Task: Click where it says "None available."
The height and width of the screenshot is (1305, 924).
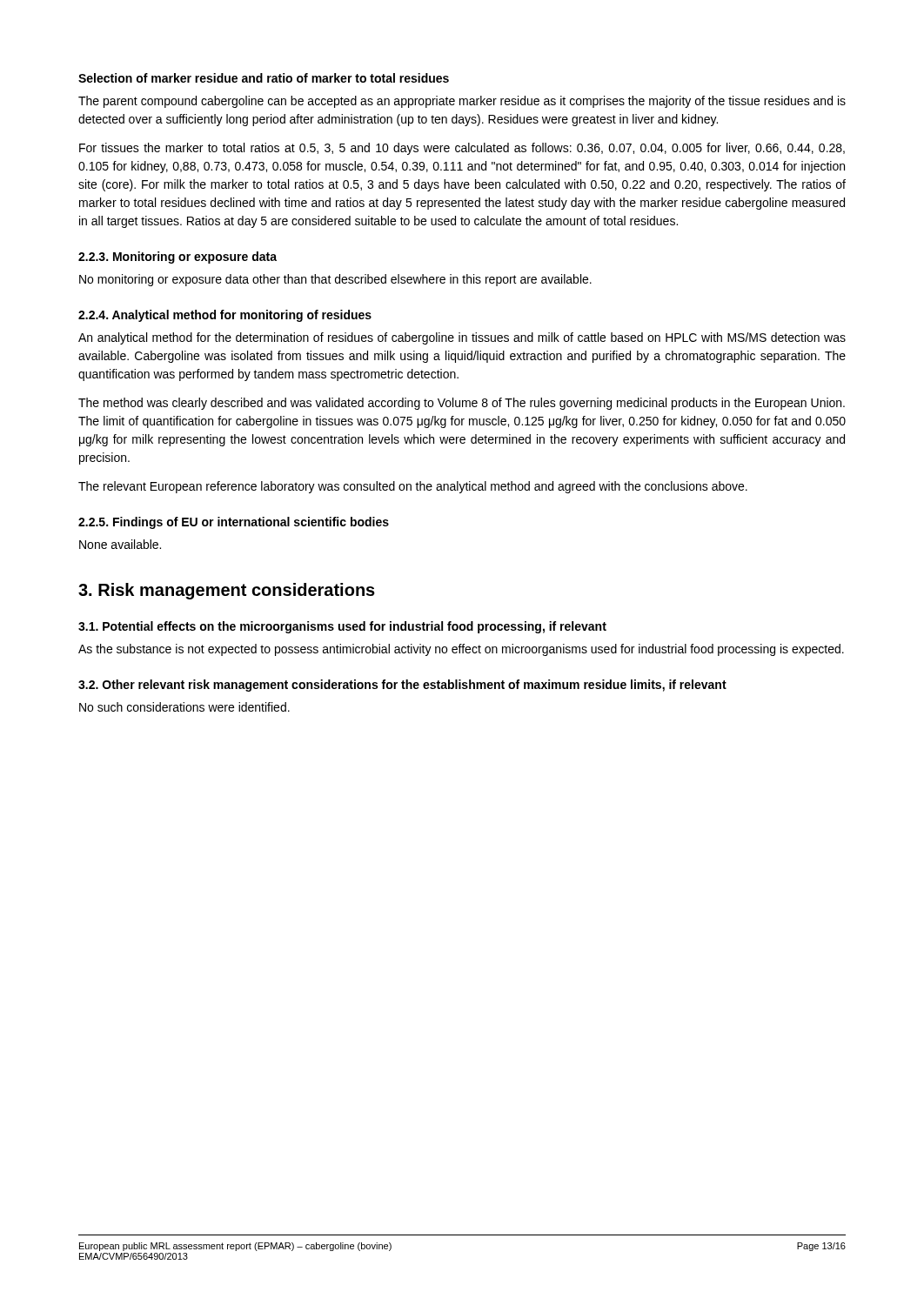Action: click(120, 544)
